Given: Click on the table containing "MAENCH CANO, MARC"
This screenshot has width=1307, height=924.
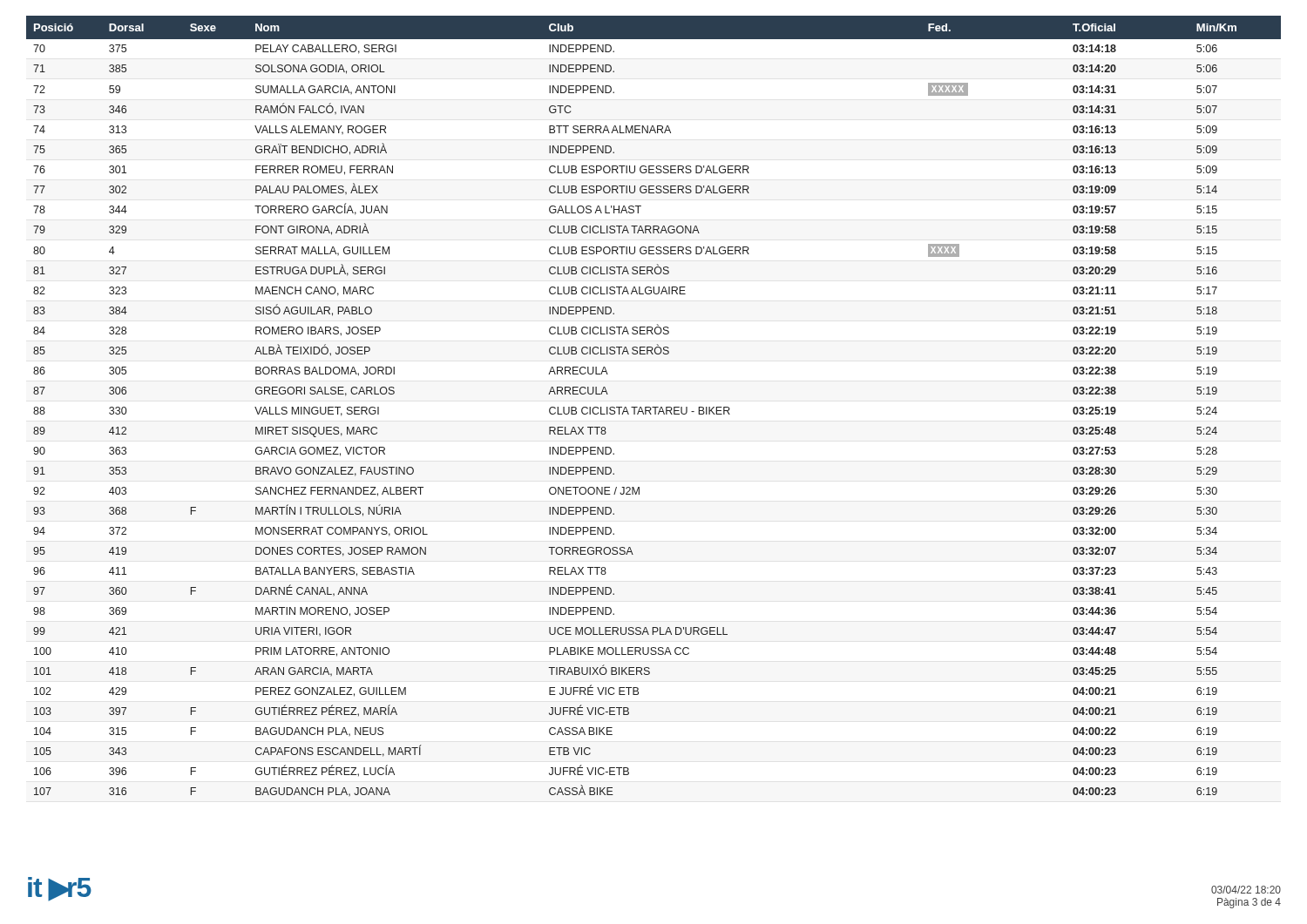Looking at the screenshot, I should pyautogui.click(x=654, y=409).
